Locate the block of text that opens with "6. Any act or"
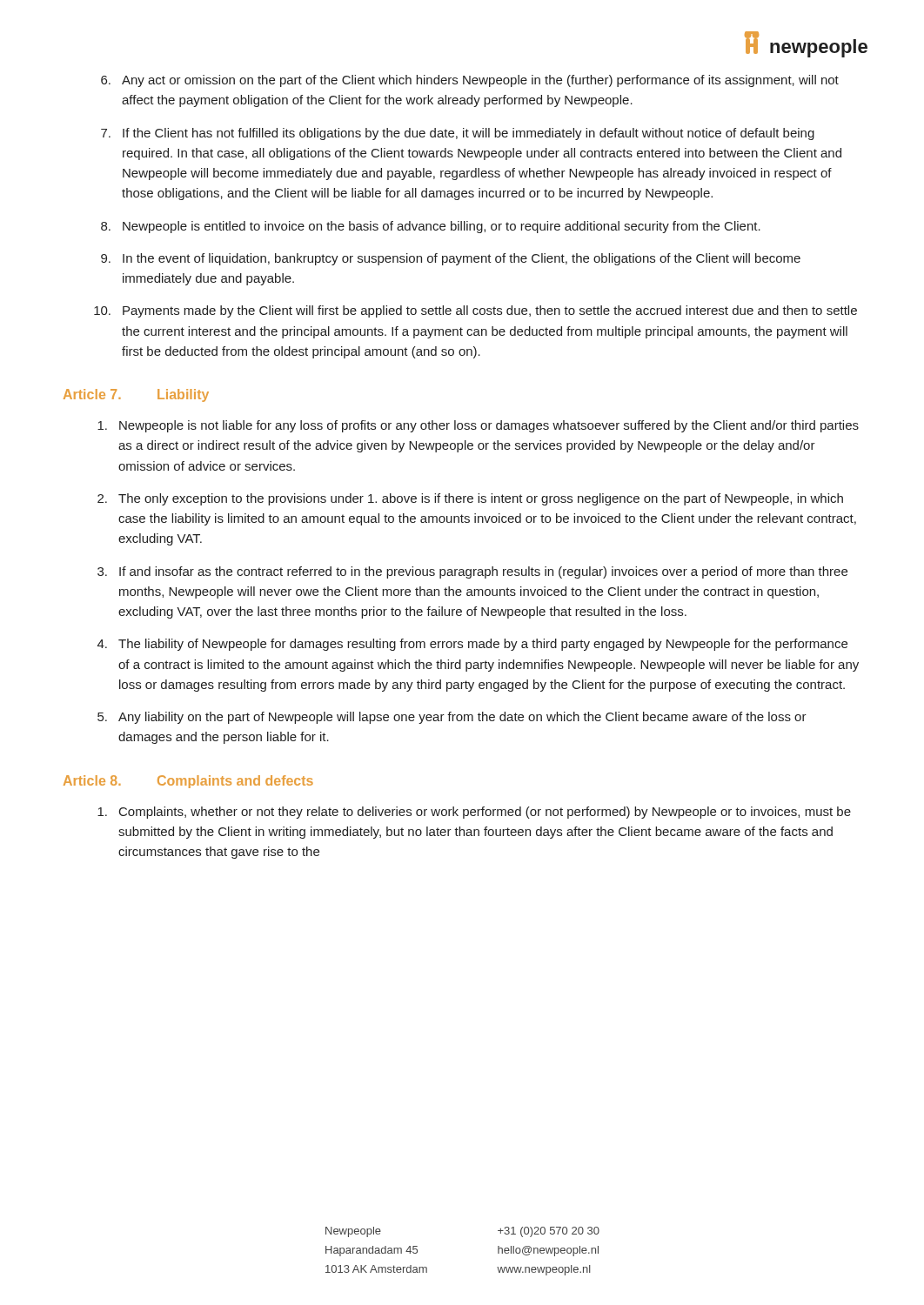924x1305 pixels. click(462, 90)
